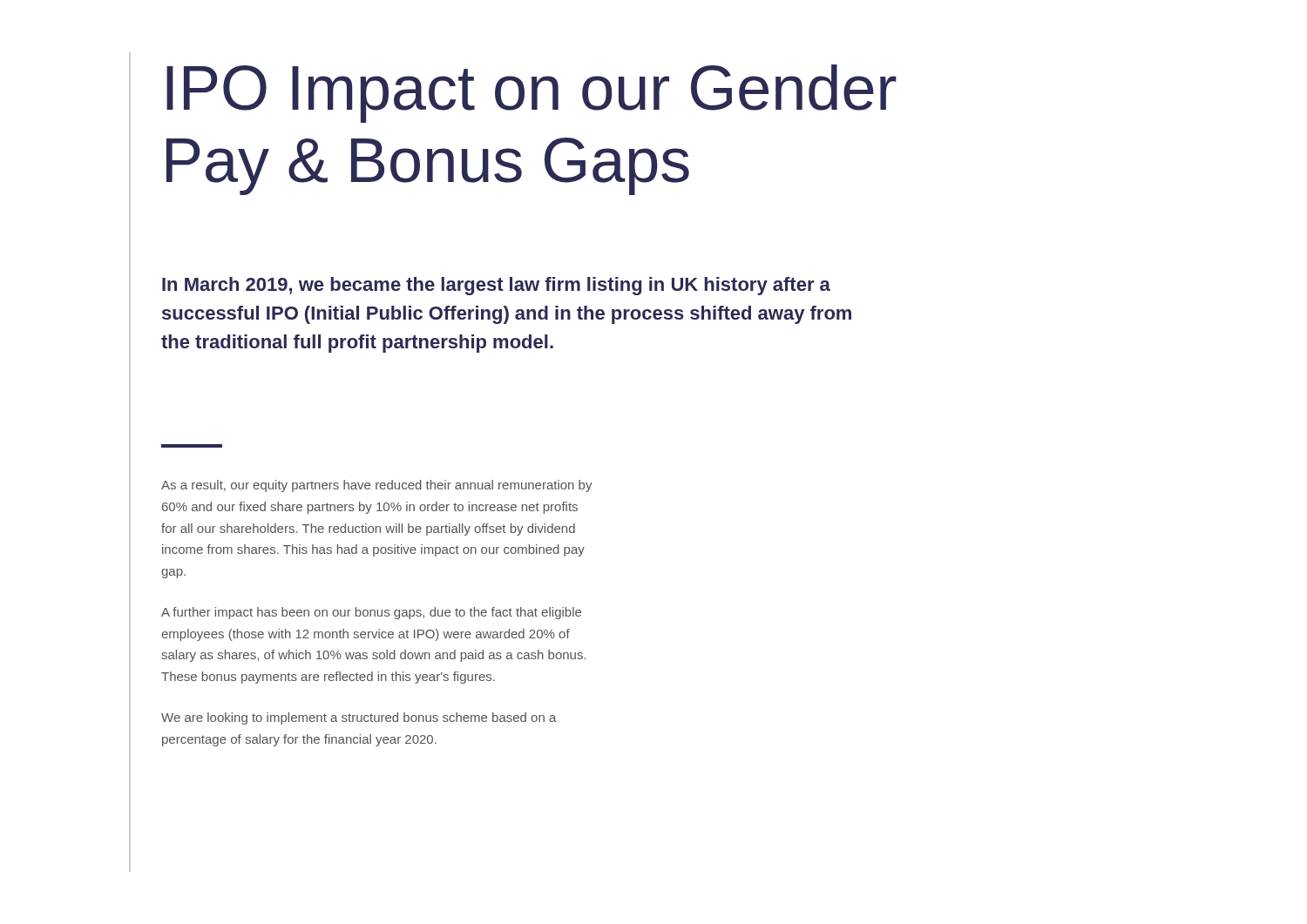Click on the block starting "As a result, our equity partners have reduced"
Image resolution: width=1307 pixels, height=924 pixels.
click(379, 529)
